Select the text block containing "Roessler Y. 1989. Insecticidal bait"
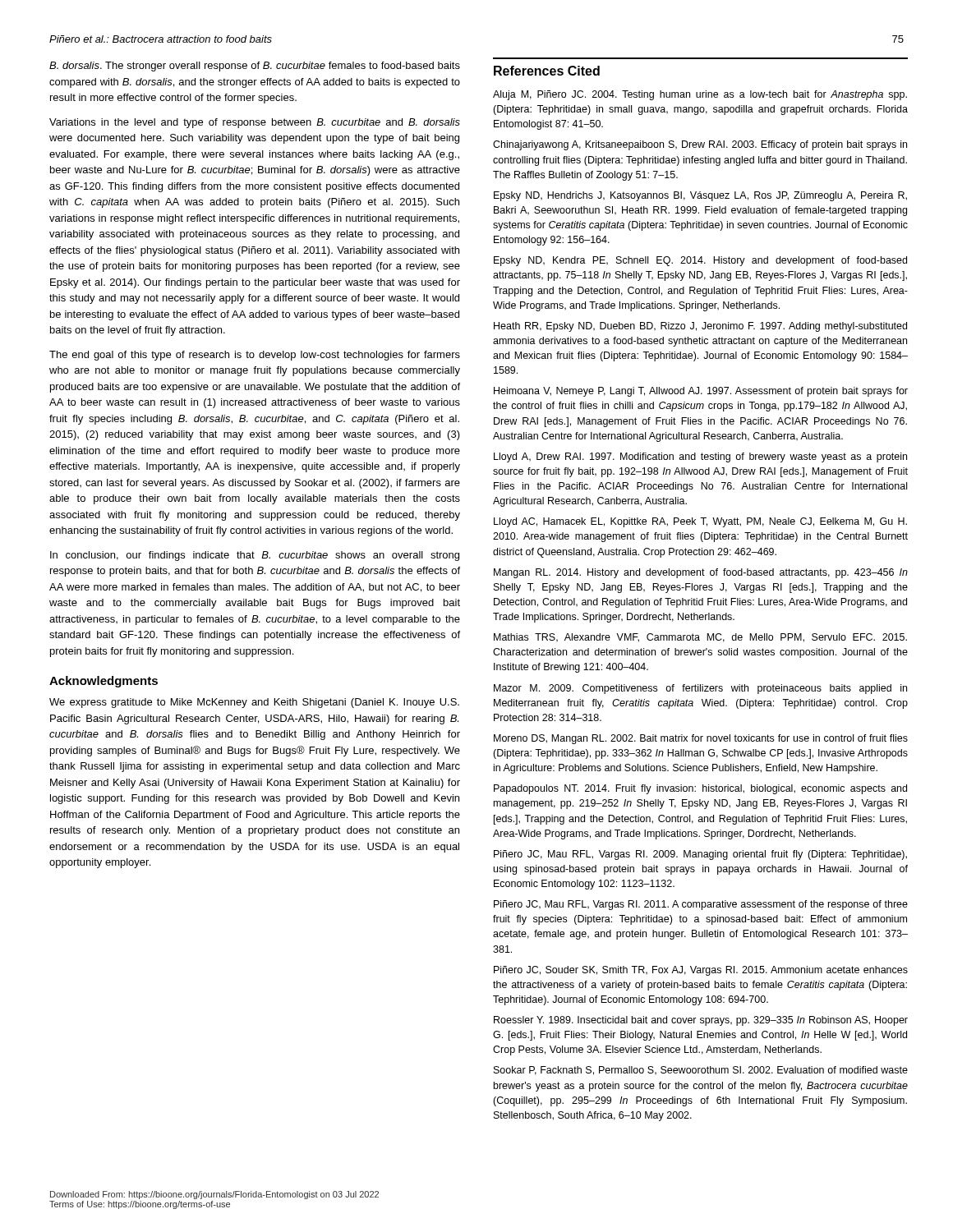The height and width of the screenshot is (1232, 953). (700, 1035)
